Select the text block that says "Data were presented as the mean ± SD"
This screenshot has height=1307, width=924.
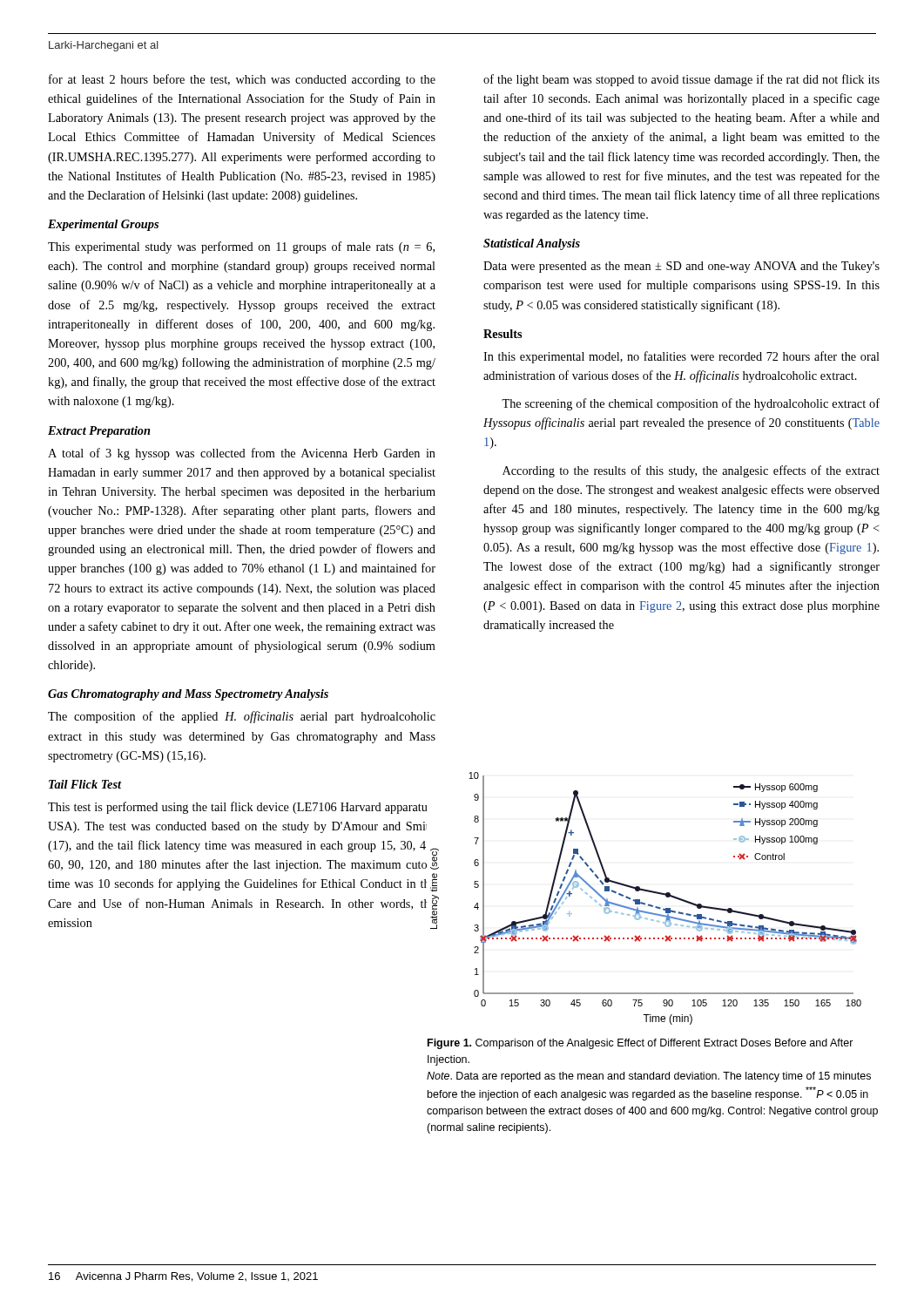tap(681, 285)
